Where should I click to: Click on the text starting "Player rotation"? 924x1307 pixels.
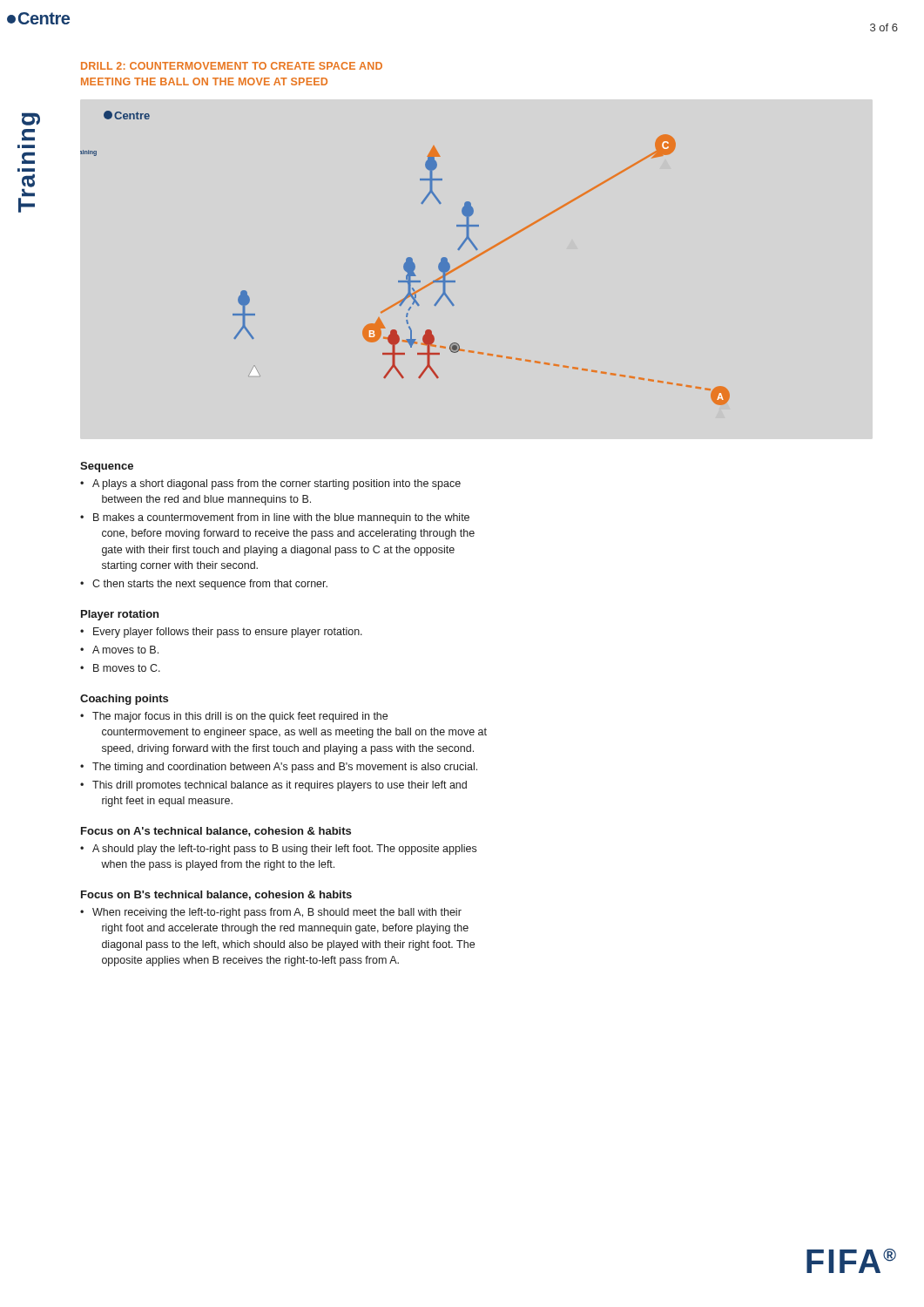click(x=120, y=614)
